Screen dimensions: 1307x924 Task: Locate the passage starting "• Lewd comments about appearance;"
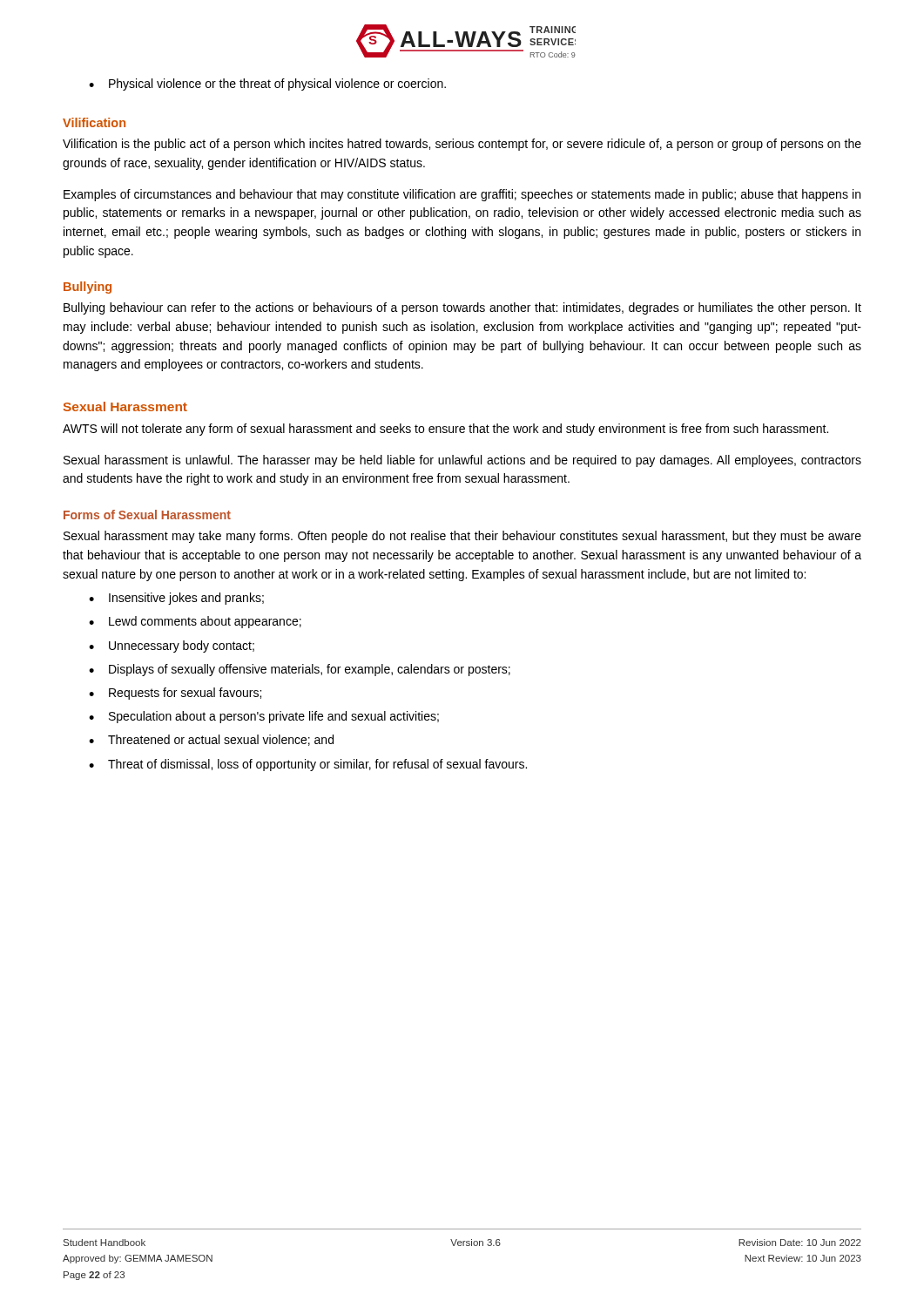[195, 624]
